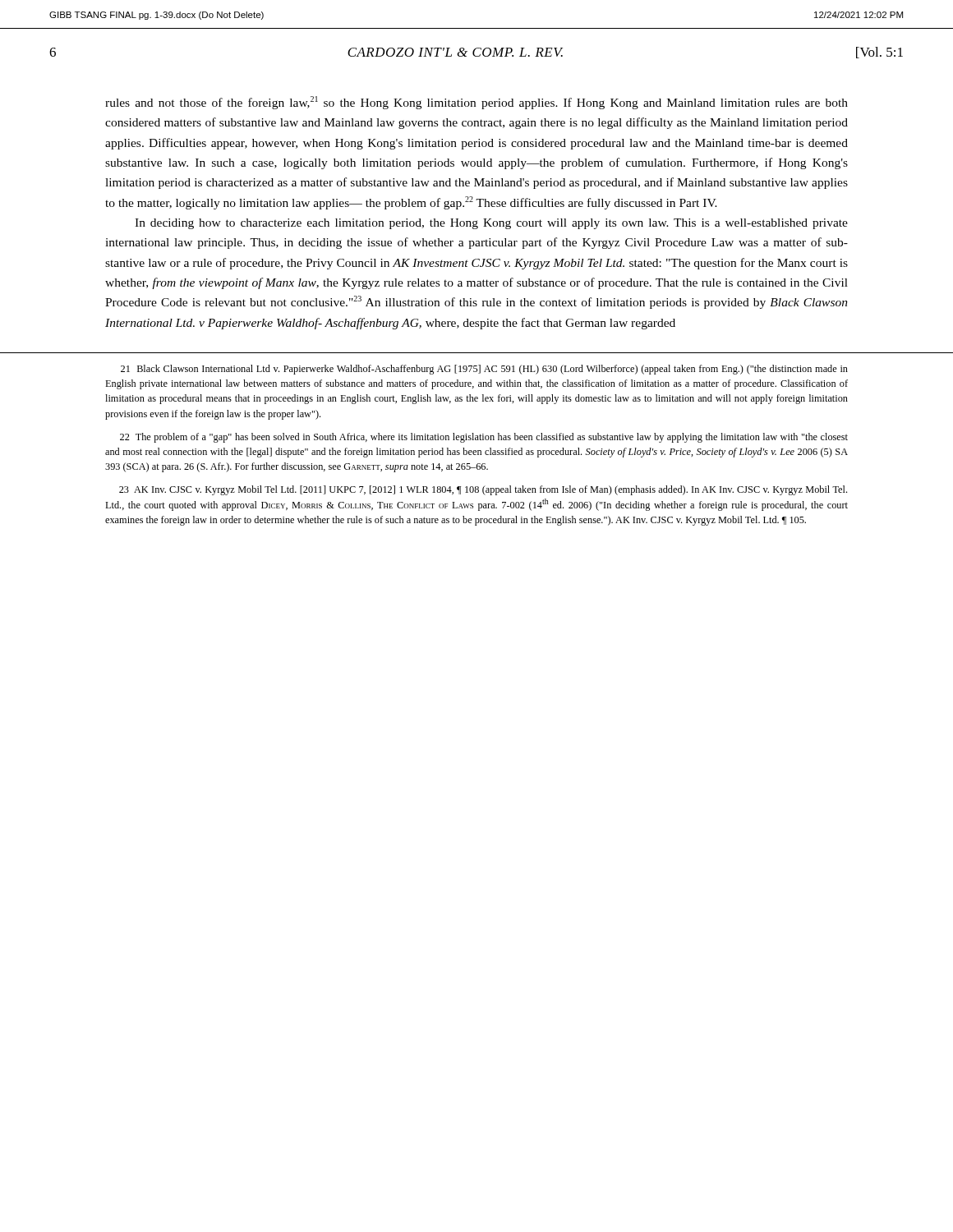This screenshot has height=1232, width=953.
Task: Click the passage that begins "rules and not"
Action: click(476, 152)
